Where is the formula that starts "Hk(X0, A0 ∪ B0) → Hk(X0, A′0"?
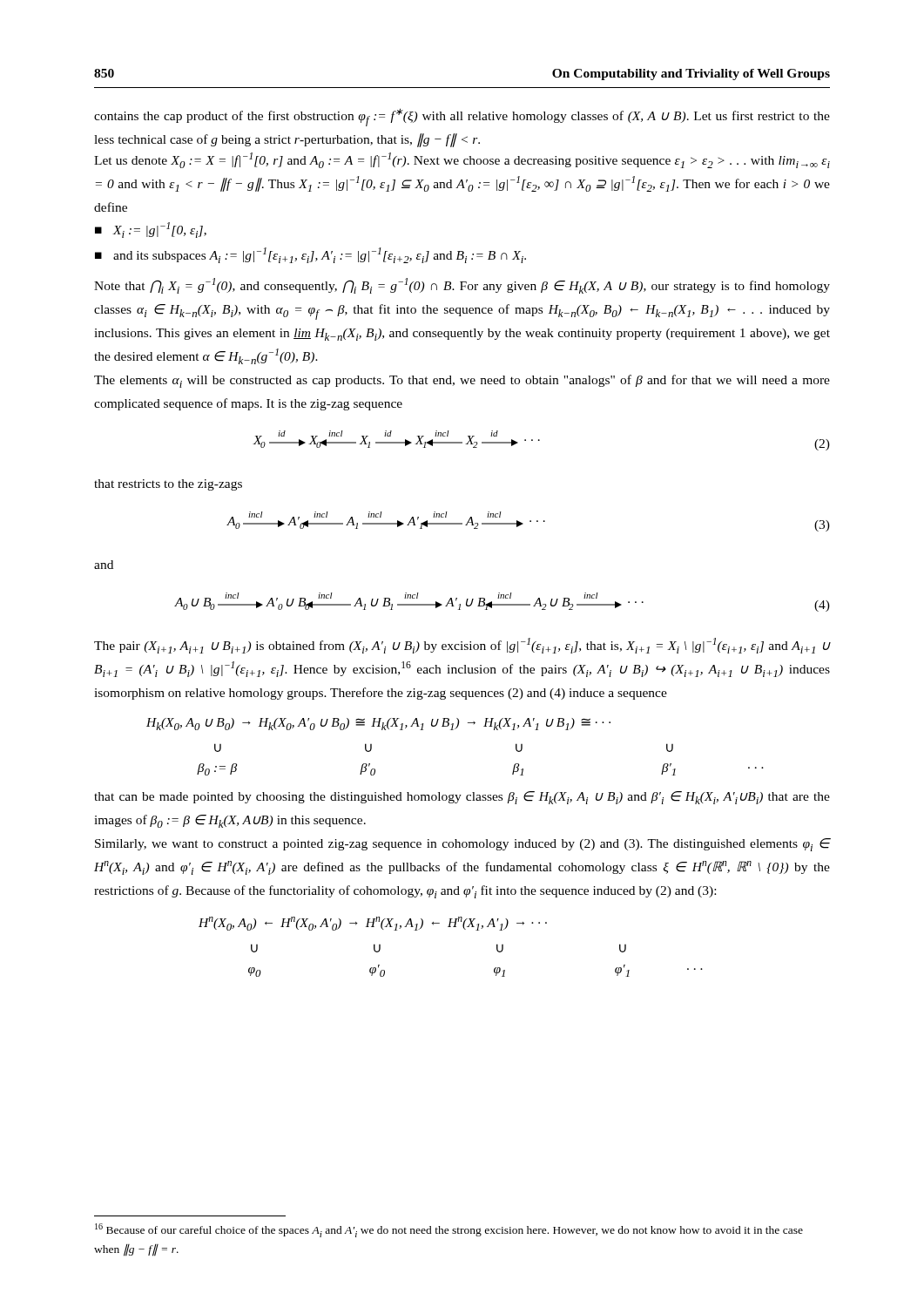924x1307 pixels. 378,724
